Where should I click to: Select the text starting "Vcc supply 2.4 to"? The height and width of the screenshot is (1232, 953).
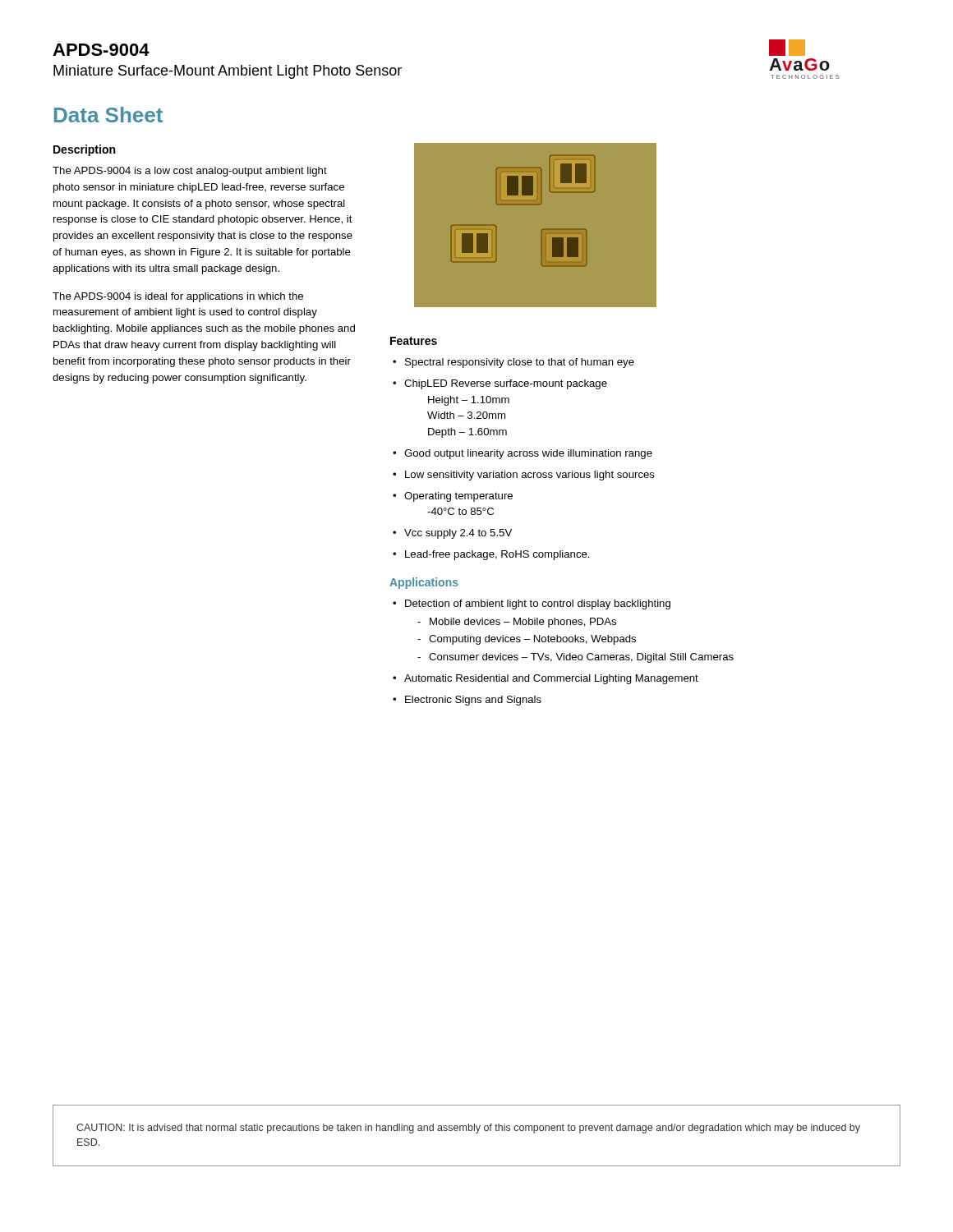458,533
